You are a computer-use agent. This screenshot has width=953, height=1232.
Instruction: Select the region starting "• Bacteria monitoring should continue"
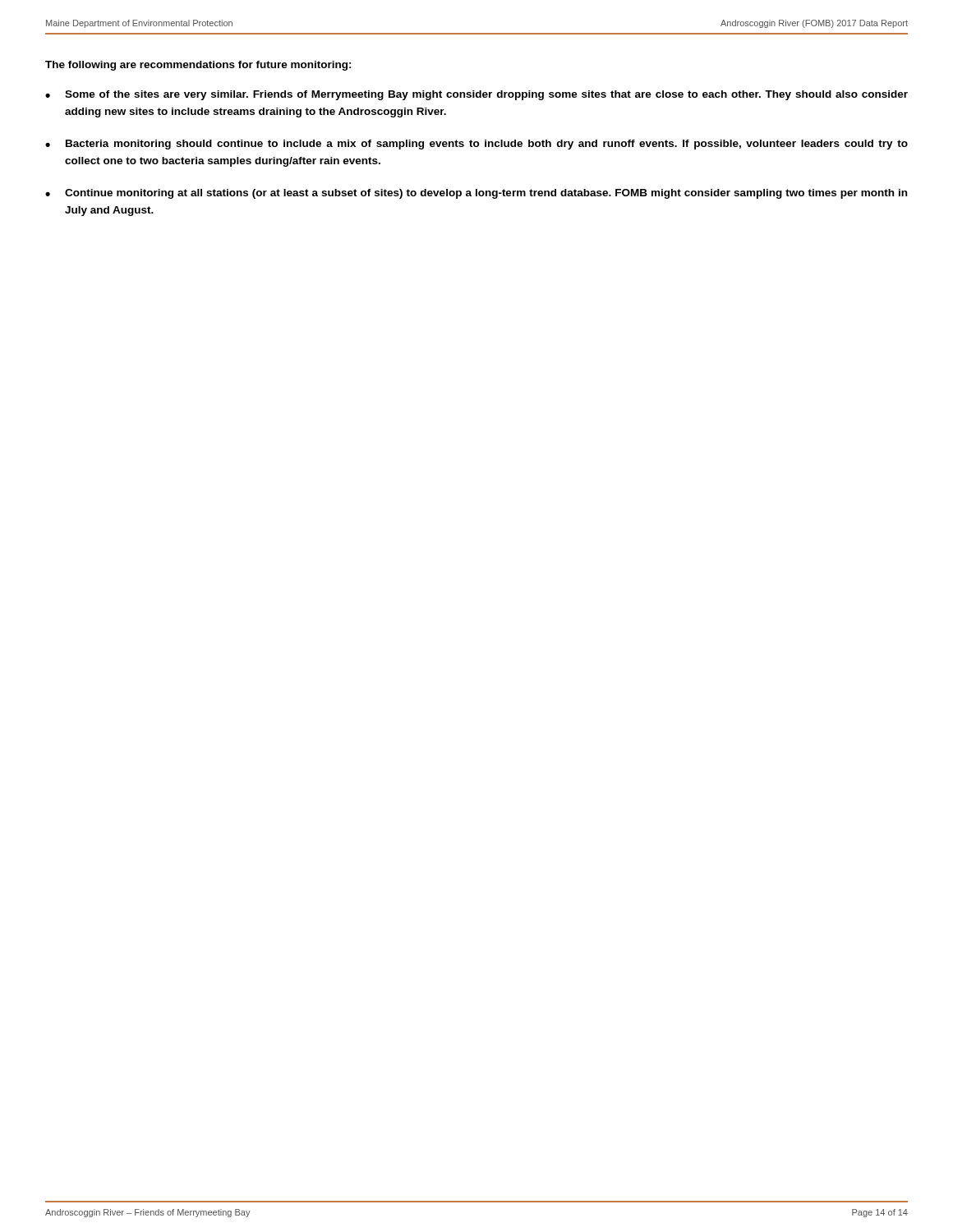pos(476,152)
